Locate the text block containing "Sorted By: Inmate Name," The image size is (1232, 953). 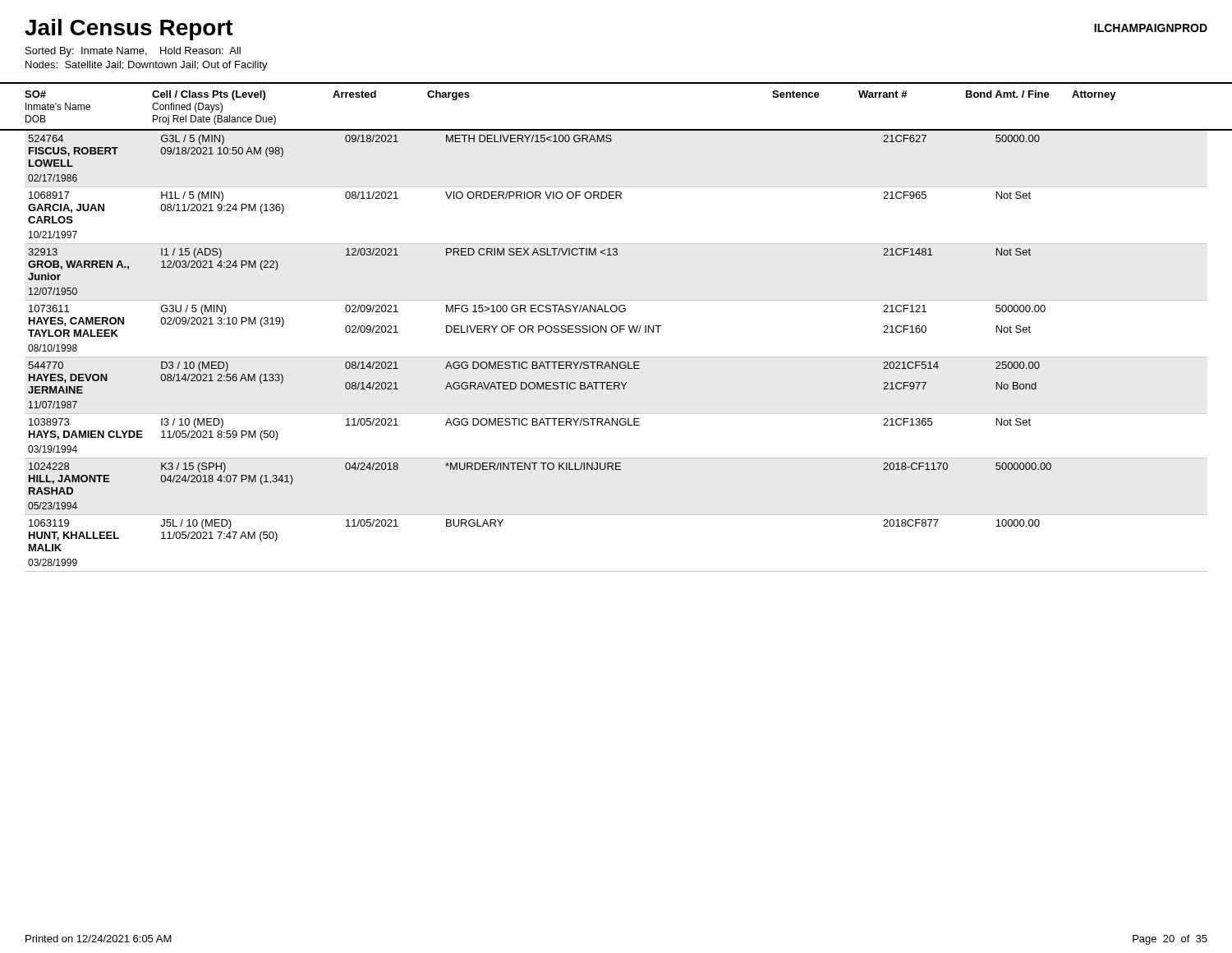[x=133, y=51]
